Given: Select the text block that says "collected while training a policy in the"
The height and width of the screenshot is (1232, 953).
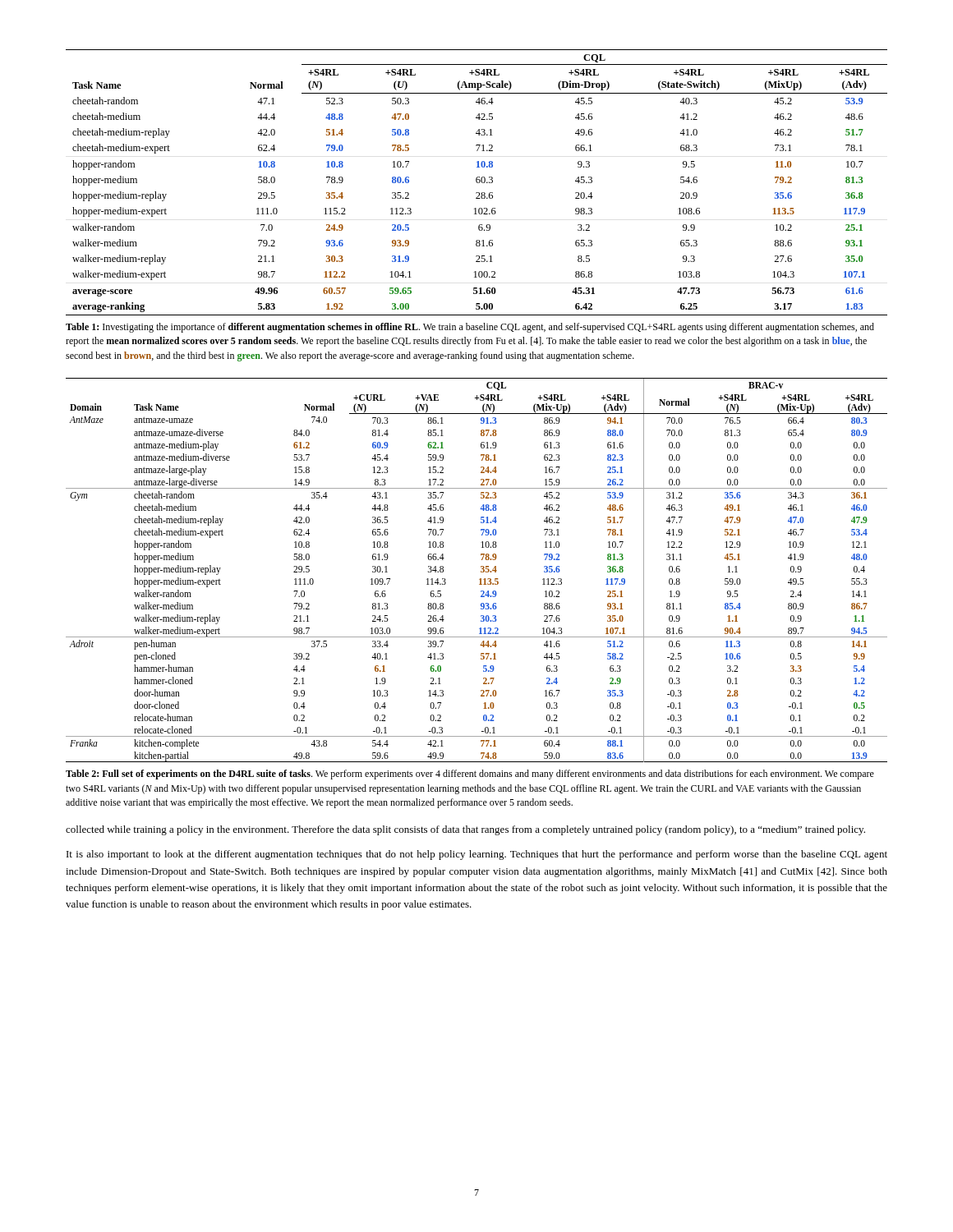Looking at the screenshot, I should coord(466,829).
